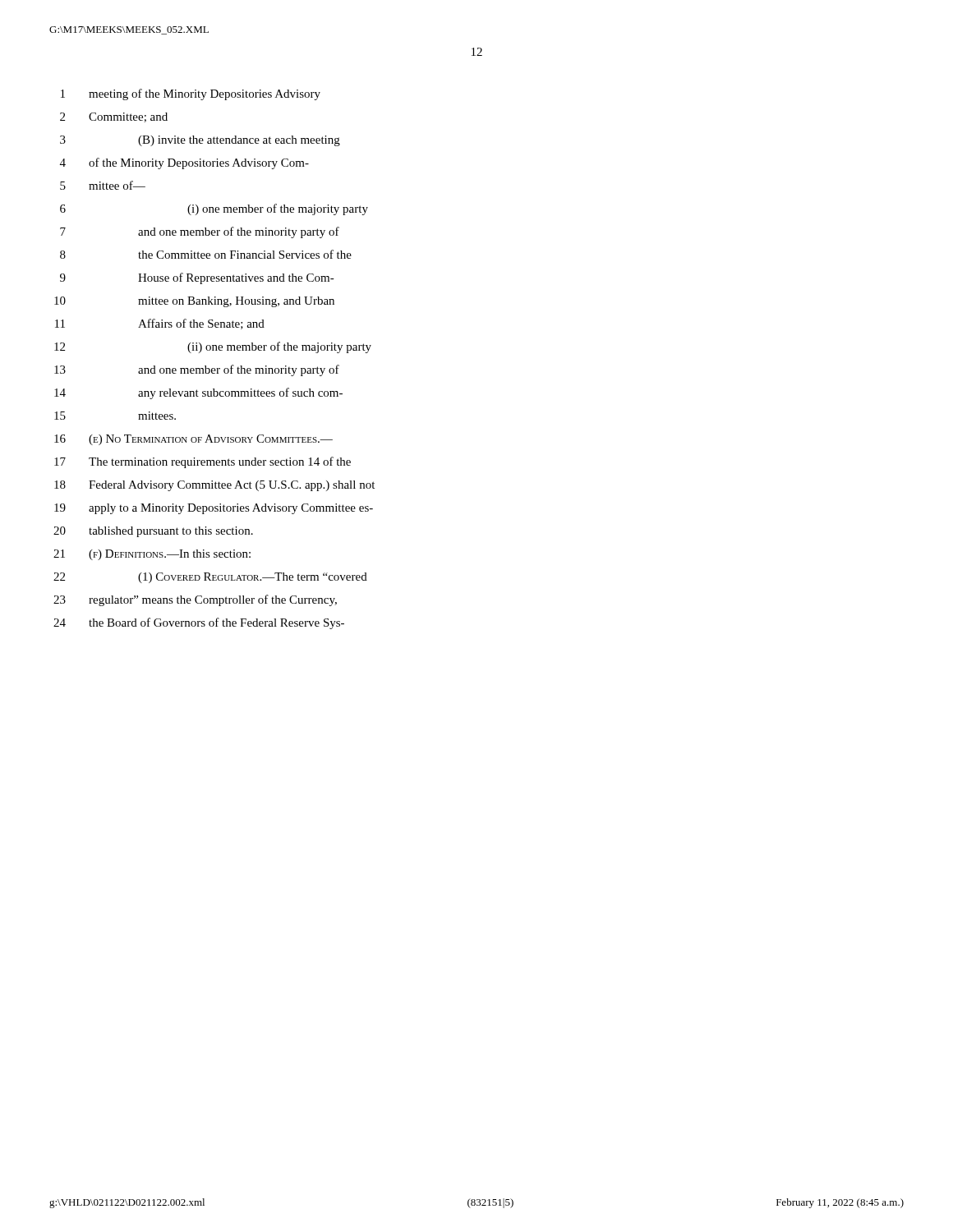Click on the list item with the text "6 (i) one member of the"
Screen dimensions: 1232x953
[214, 209]
